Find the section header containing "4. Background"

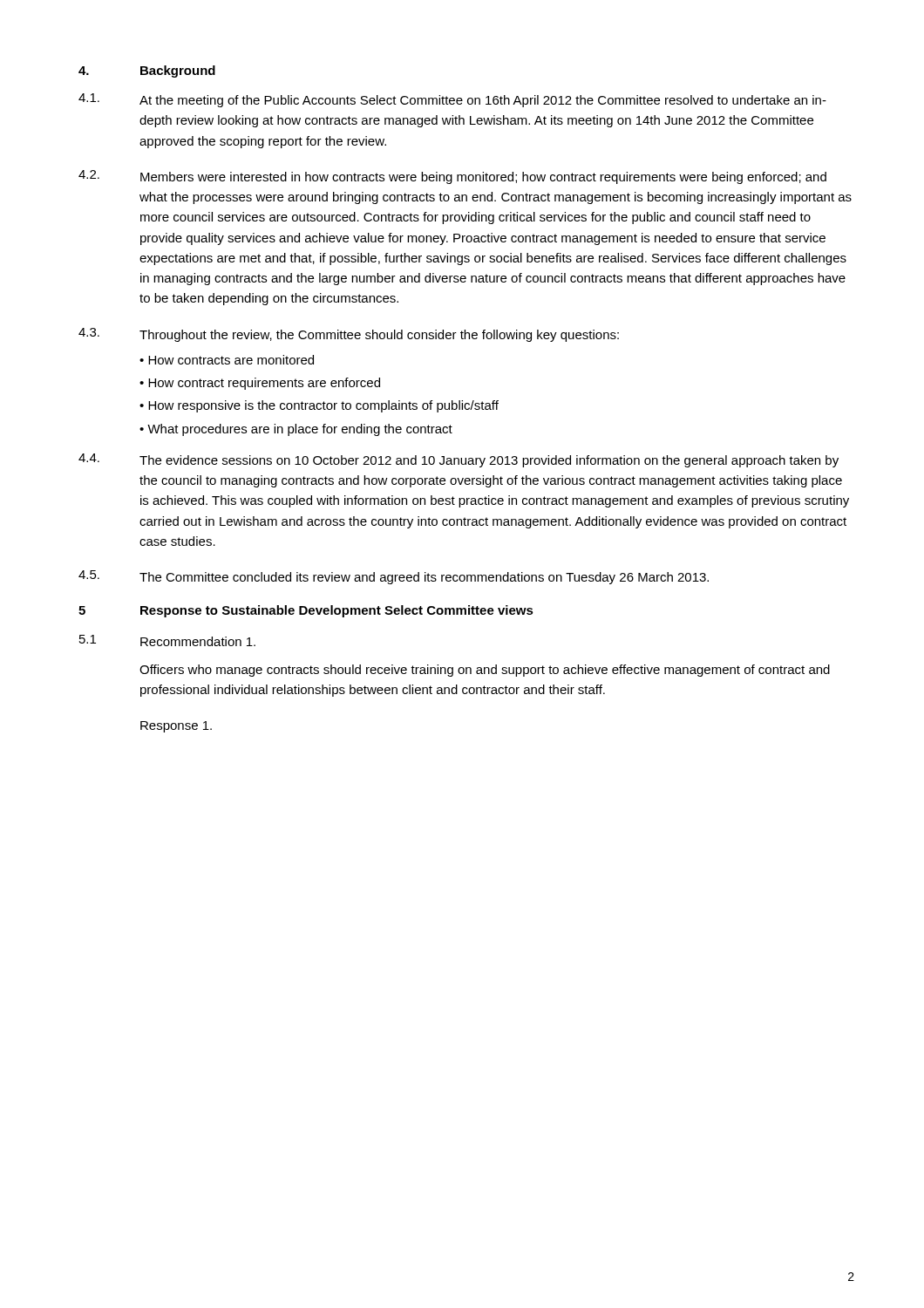147,70
